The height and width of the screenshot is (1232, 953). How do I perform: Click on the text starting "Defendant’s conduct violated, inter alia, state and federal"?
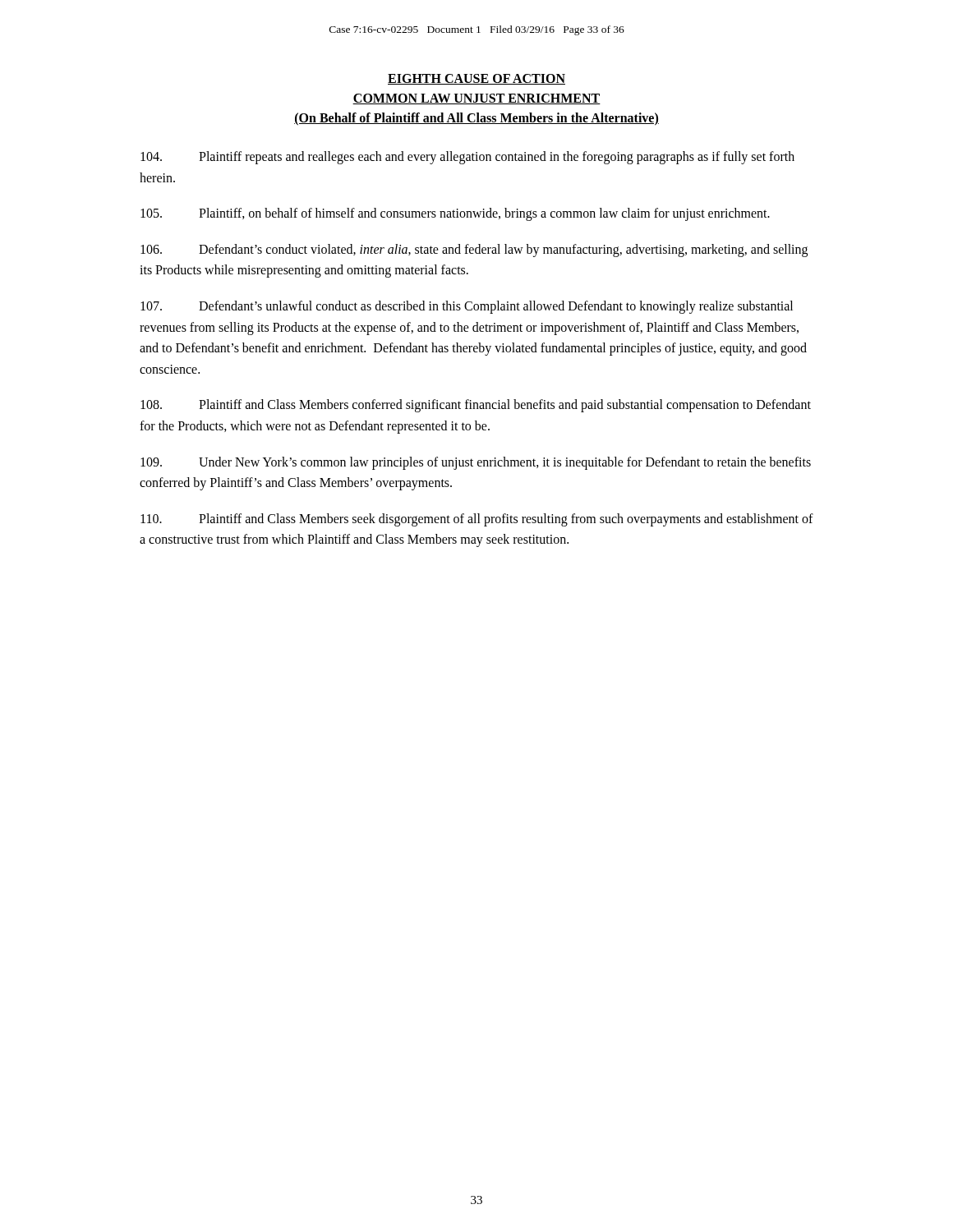pyautogui.click(x=474, y=258)
